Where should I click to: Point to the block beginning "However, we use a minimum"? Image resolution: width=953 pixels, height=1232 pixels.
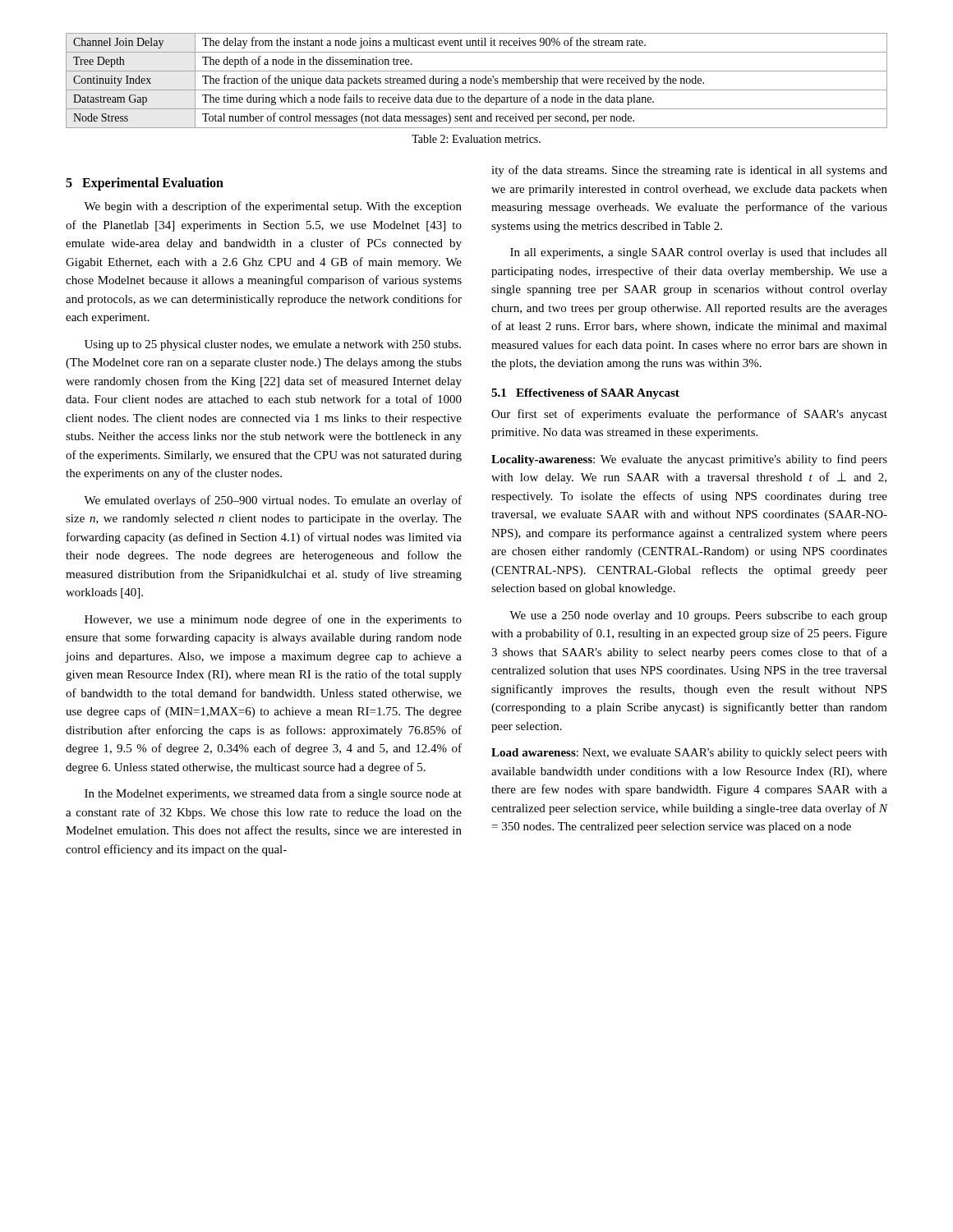point(264,693)
